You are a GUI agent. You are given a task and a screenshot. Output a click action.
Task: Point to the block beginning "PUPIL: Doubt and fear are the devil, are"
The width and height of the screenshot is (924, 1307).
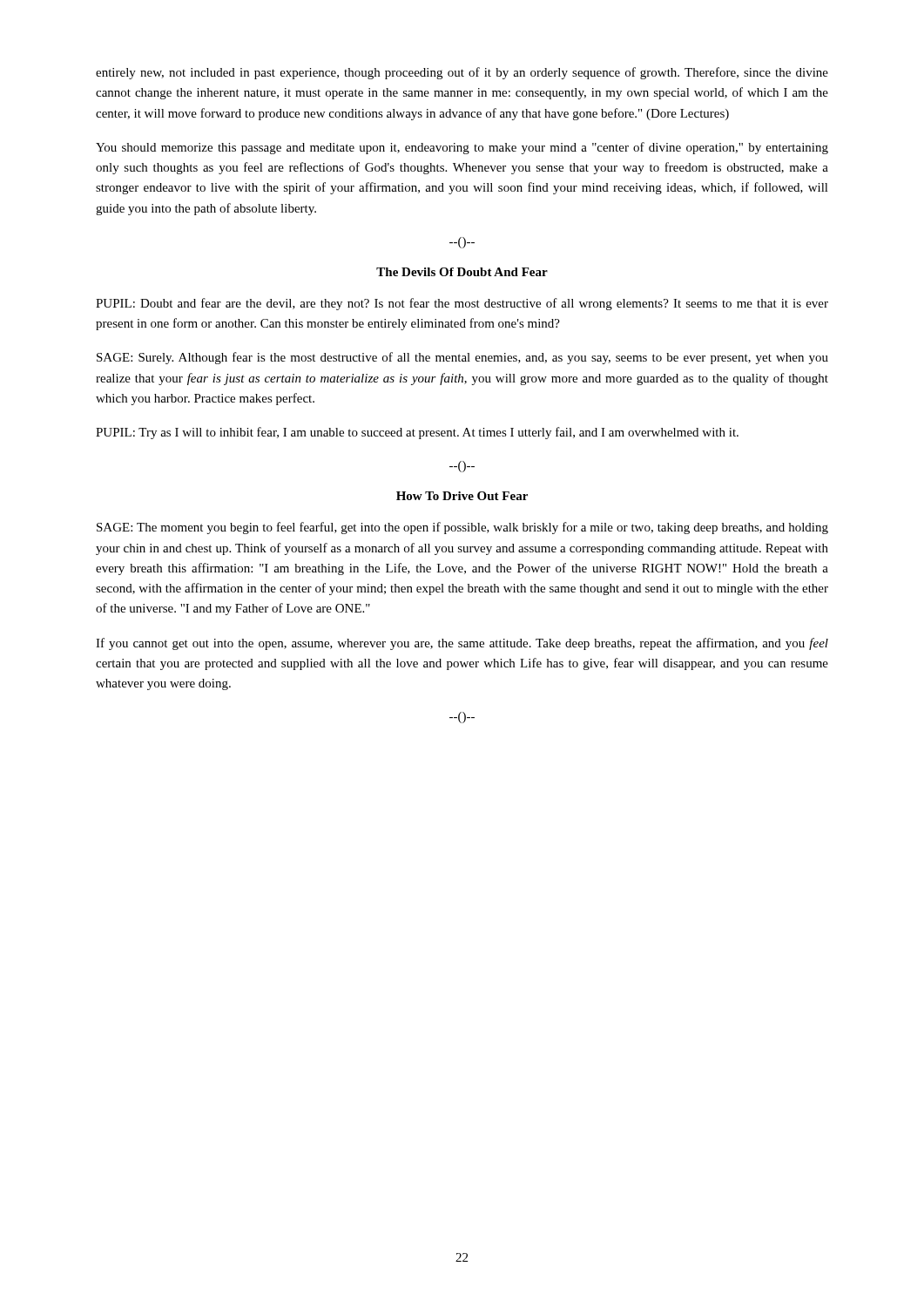[462, 313]
